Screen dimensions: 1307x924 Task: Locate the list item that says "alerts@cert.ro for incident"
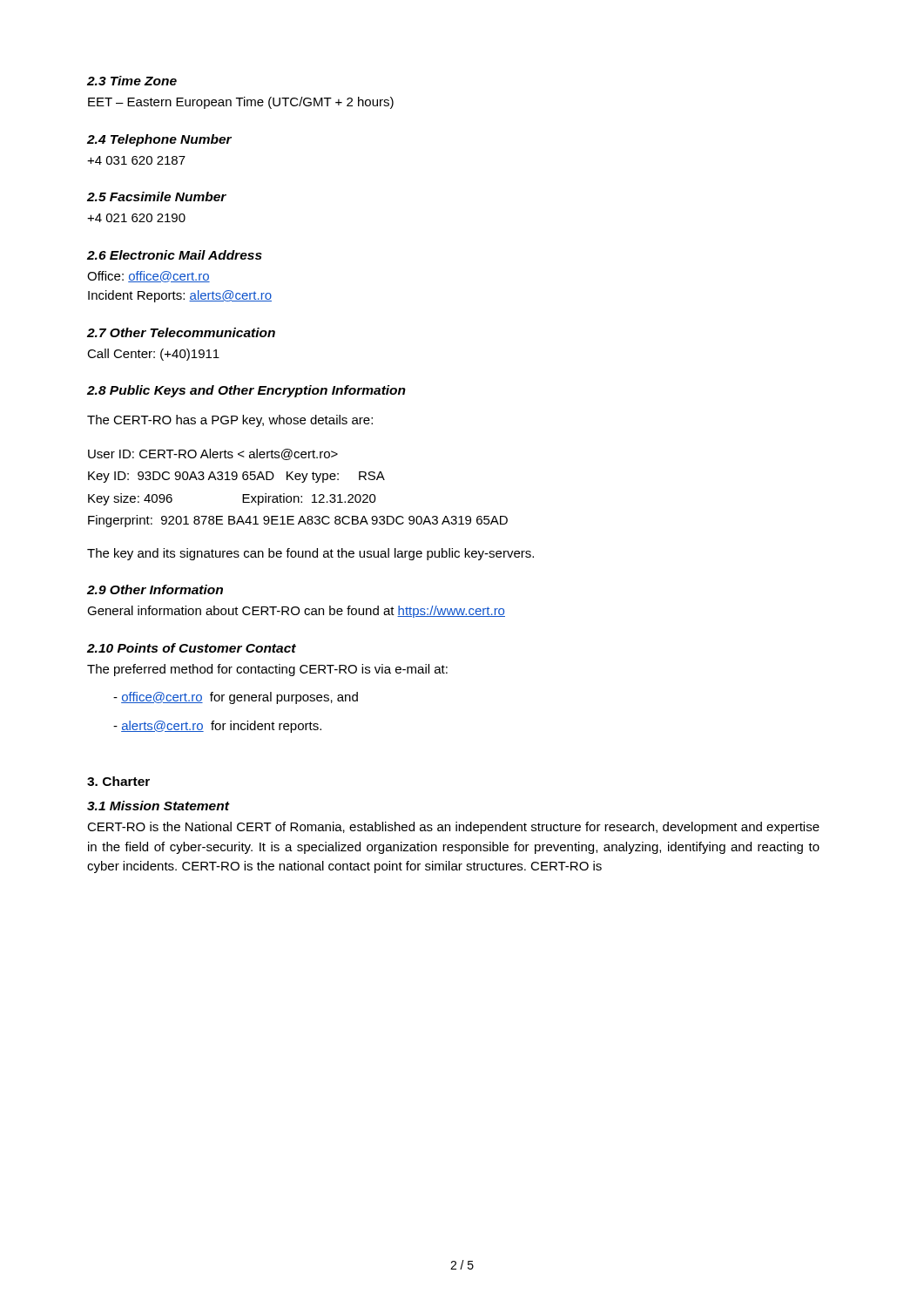tap(218, 725)
